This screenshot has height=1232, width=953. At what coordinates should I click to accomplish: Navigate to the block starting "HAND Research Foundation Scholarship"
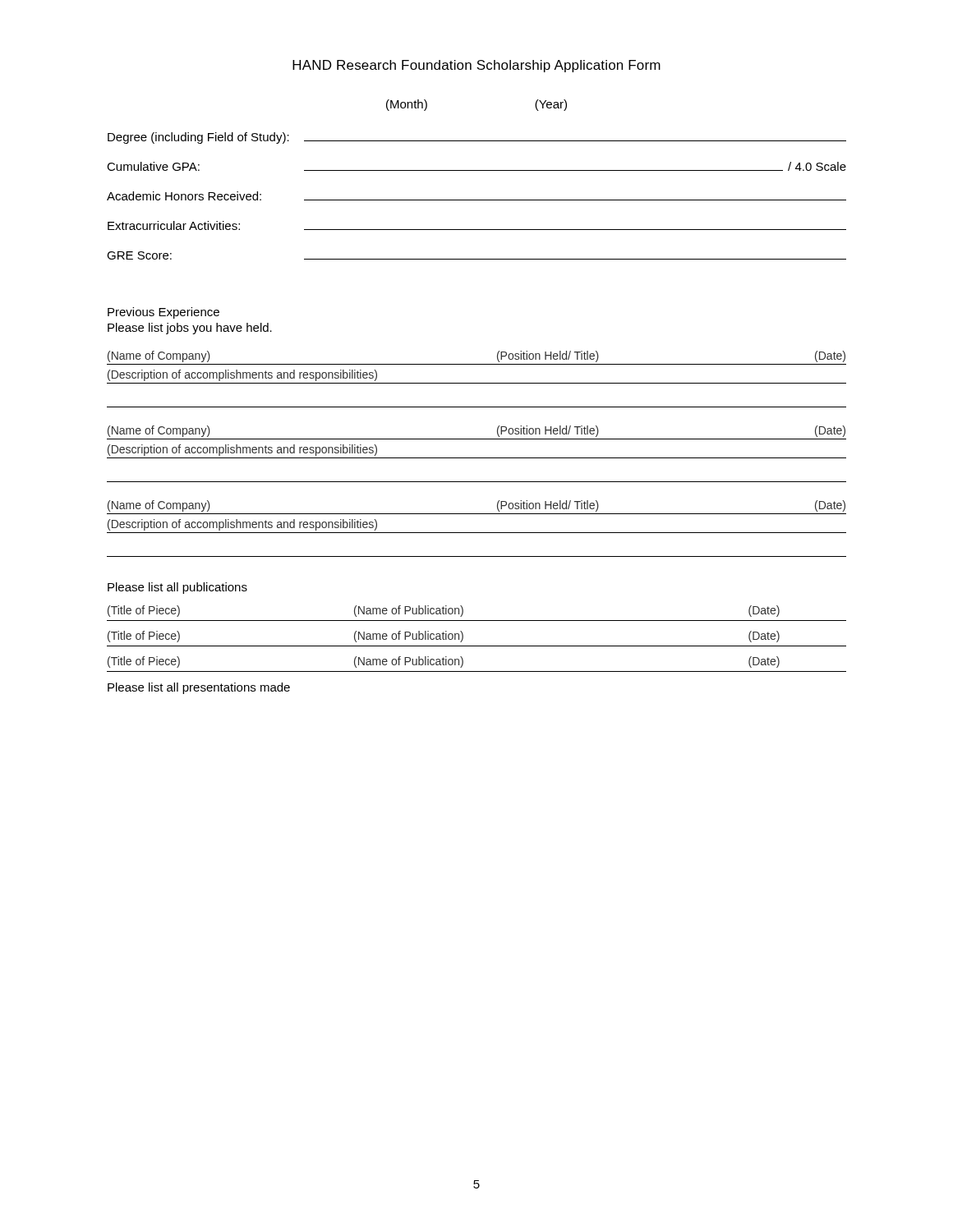coord(476,65)
